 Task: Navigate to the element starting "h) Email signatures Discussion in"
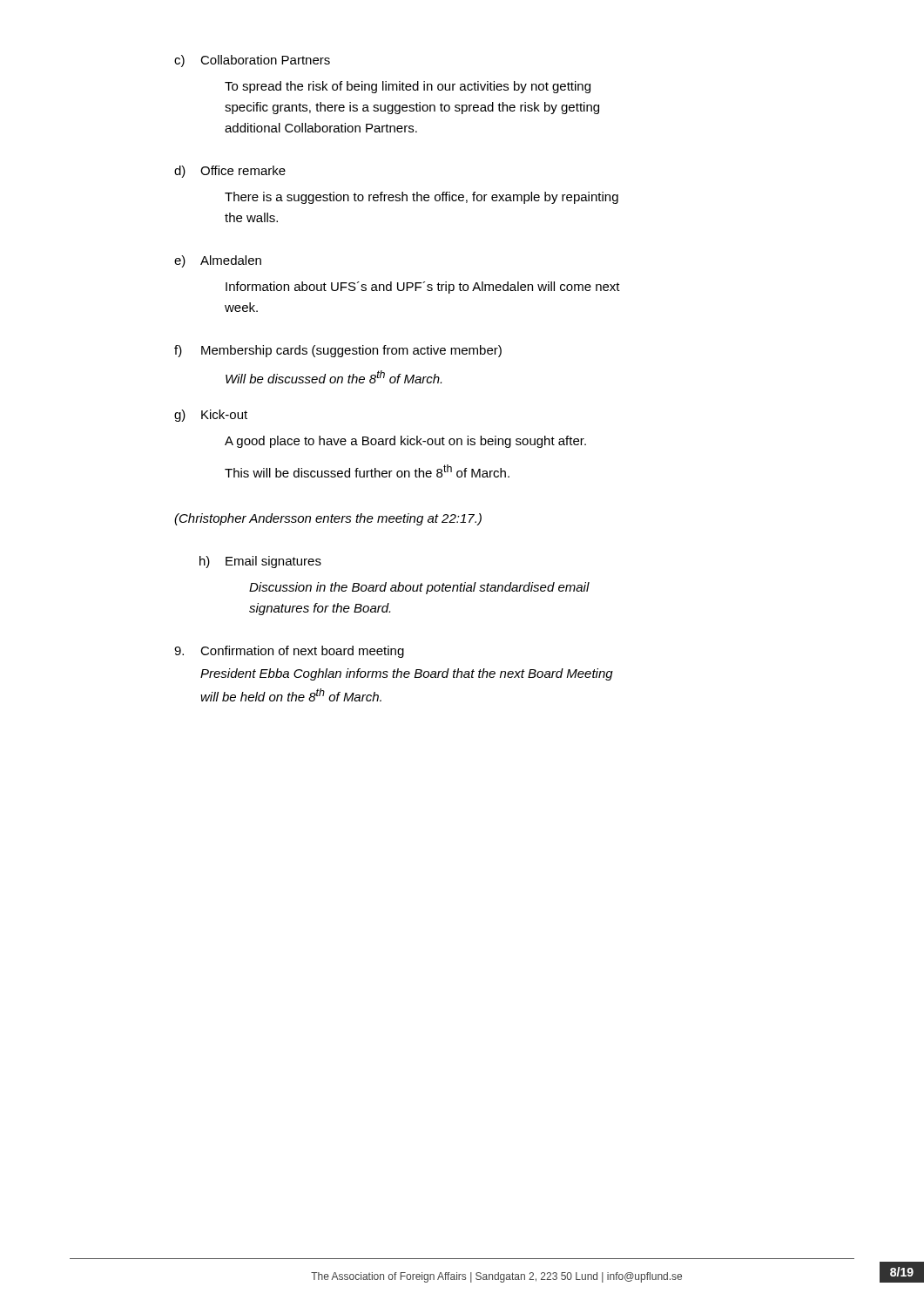coord(518,586)
